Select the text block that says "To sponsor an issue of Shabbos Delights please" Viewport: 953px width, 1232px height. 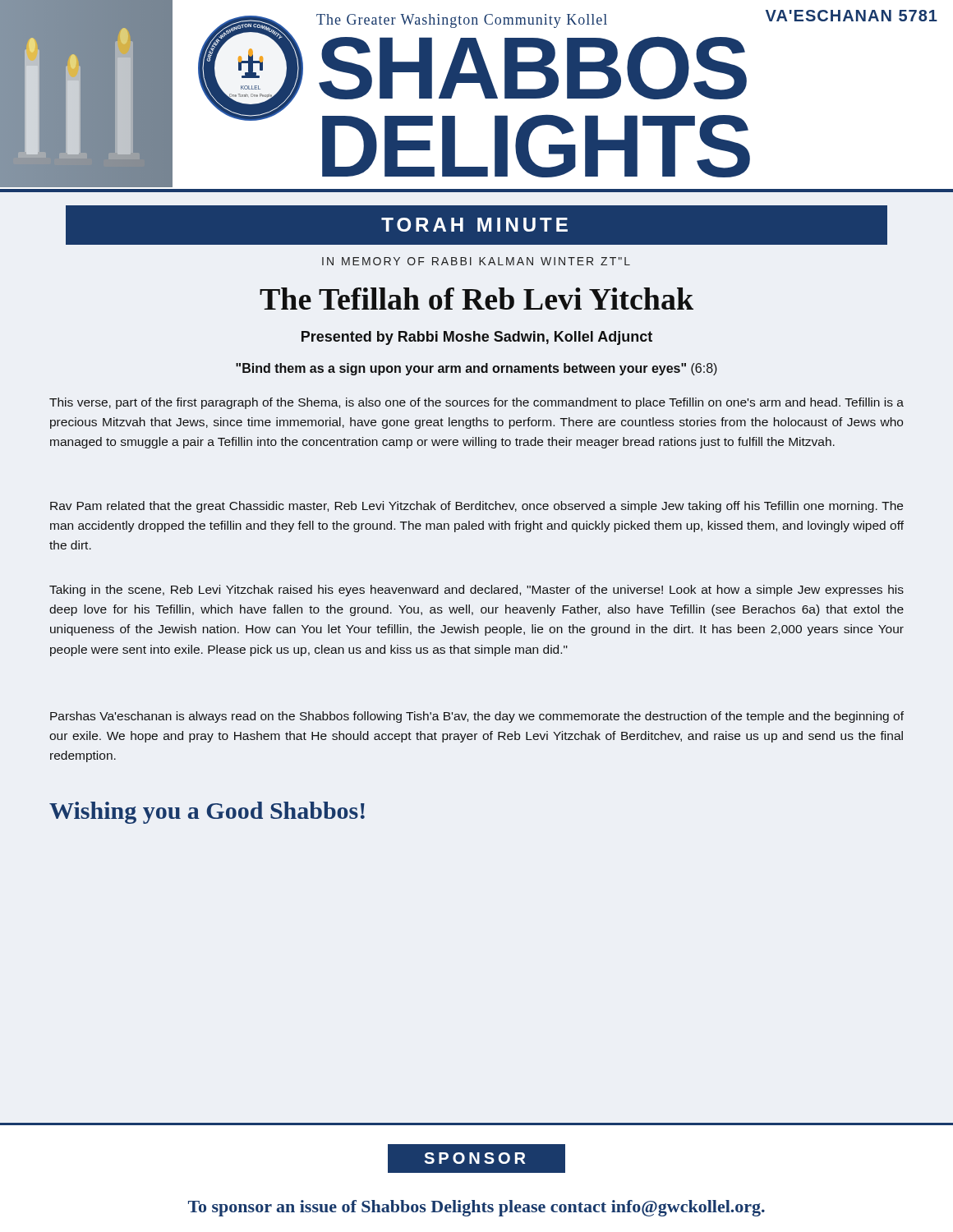pyautogui.click(x=476, y=1206)
